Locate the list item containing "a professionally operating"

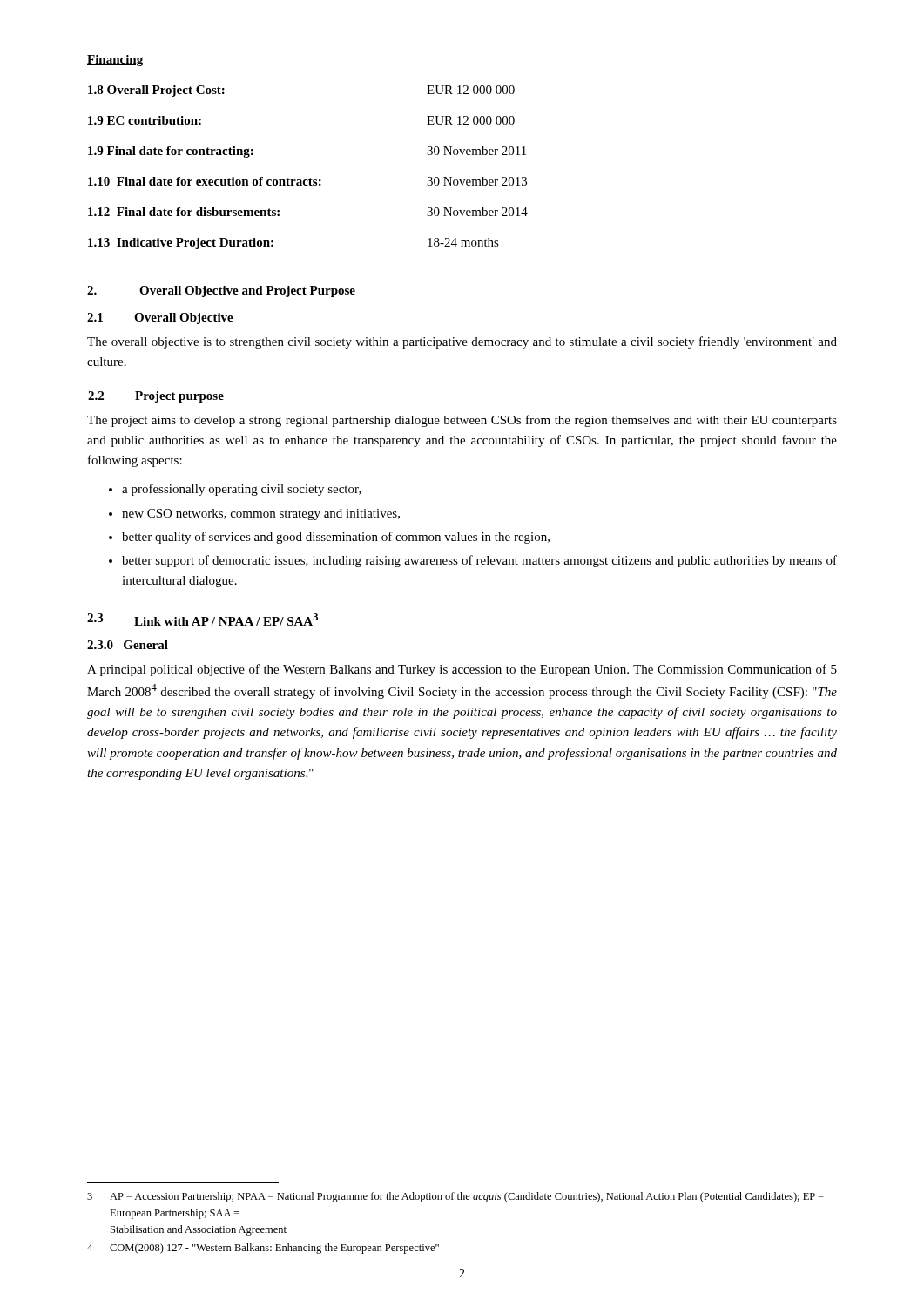click(242, 489)
